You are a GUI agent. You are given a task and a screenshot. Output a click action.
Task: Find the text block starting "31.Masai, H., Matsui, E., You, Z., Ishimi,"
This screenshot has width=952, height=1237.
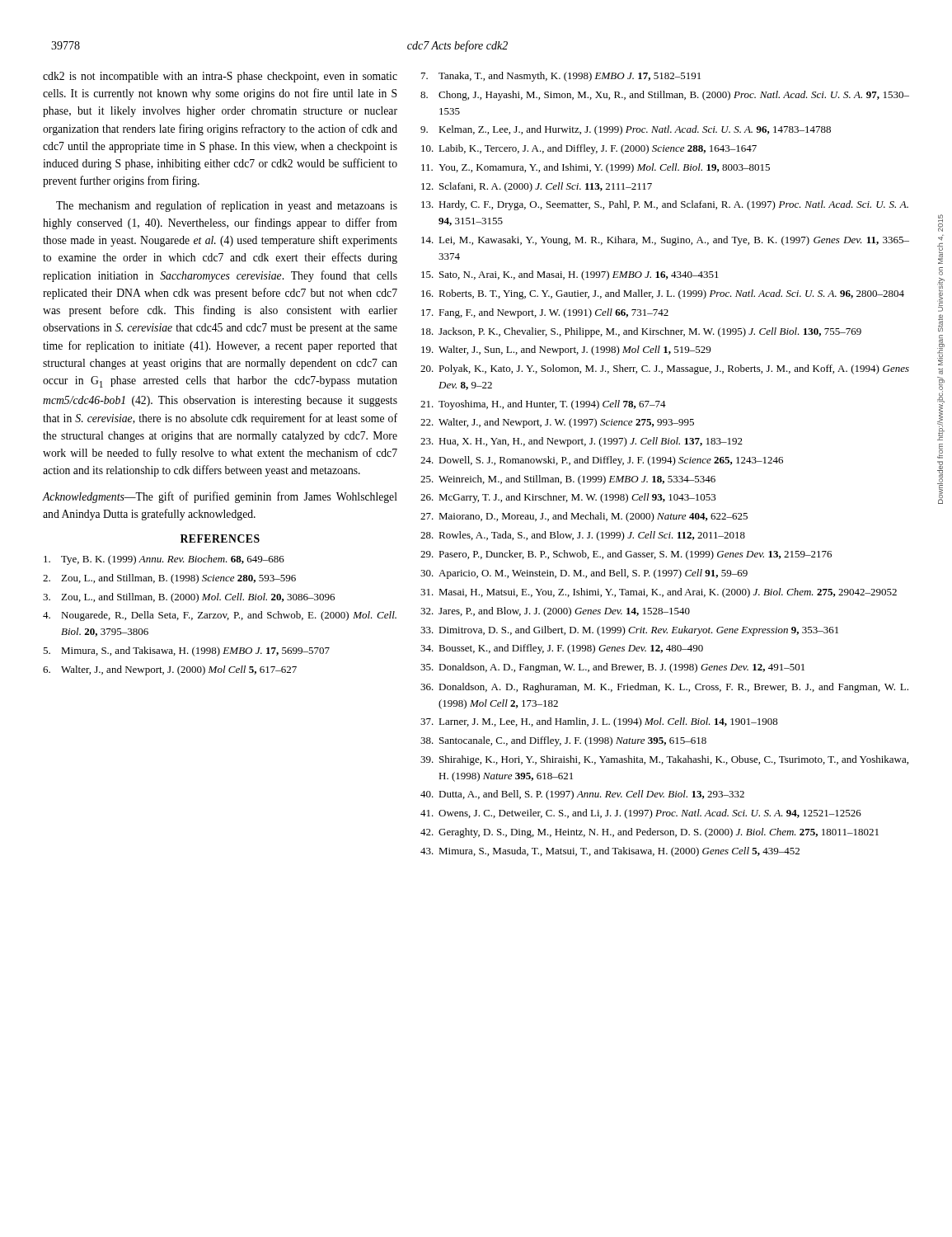[665, 592]
